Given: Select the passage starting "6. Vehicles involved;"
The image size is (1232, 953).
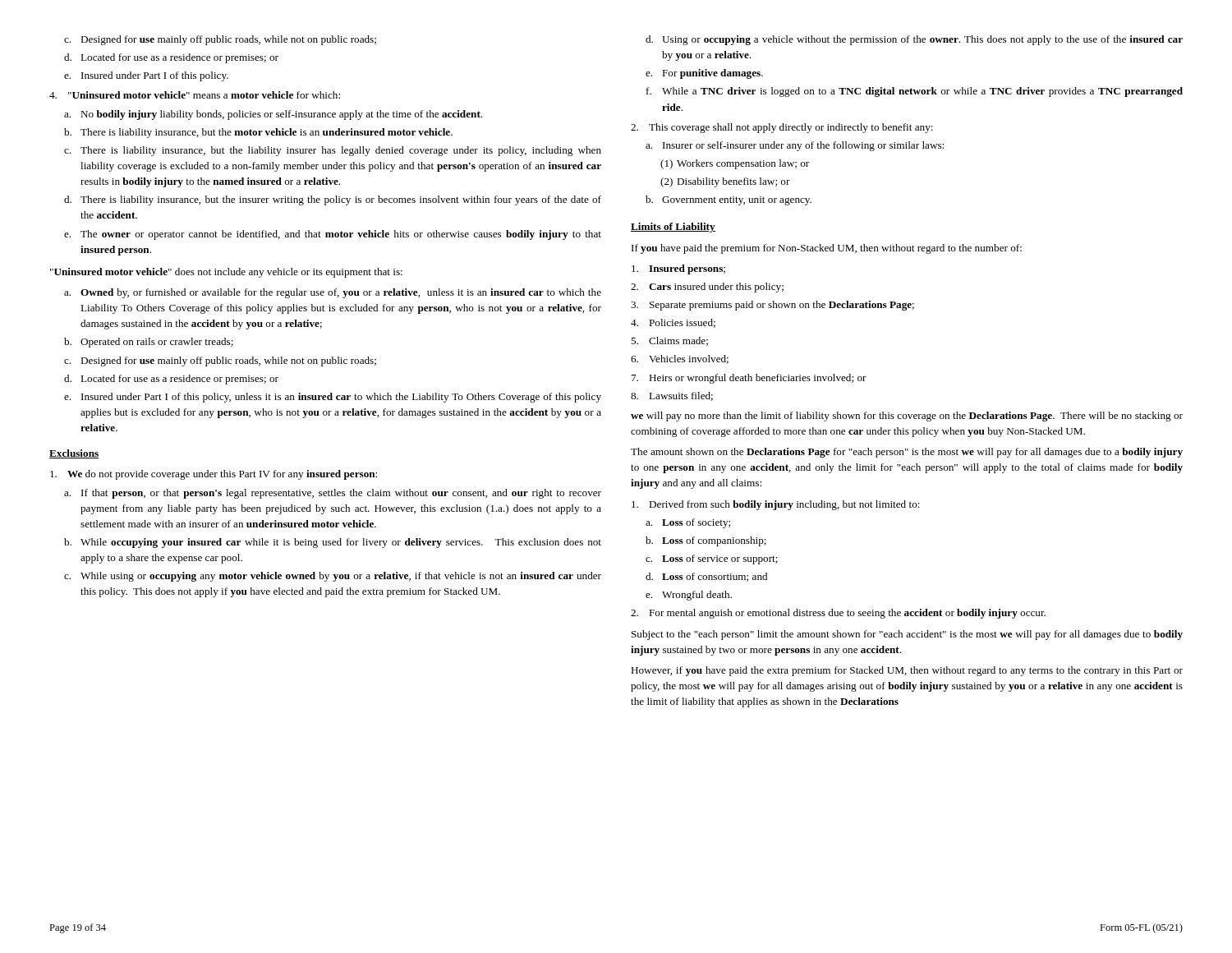Looking at the screenshot, I should tap(680, 359).
